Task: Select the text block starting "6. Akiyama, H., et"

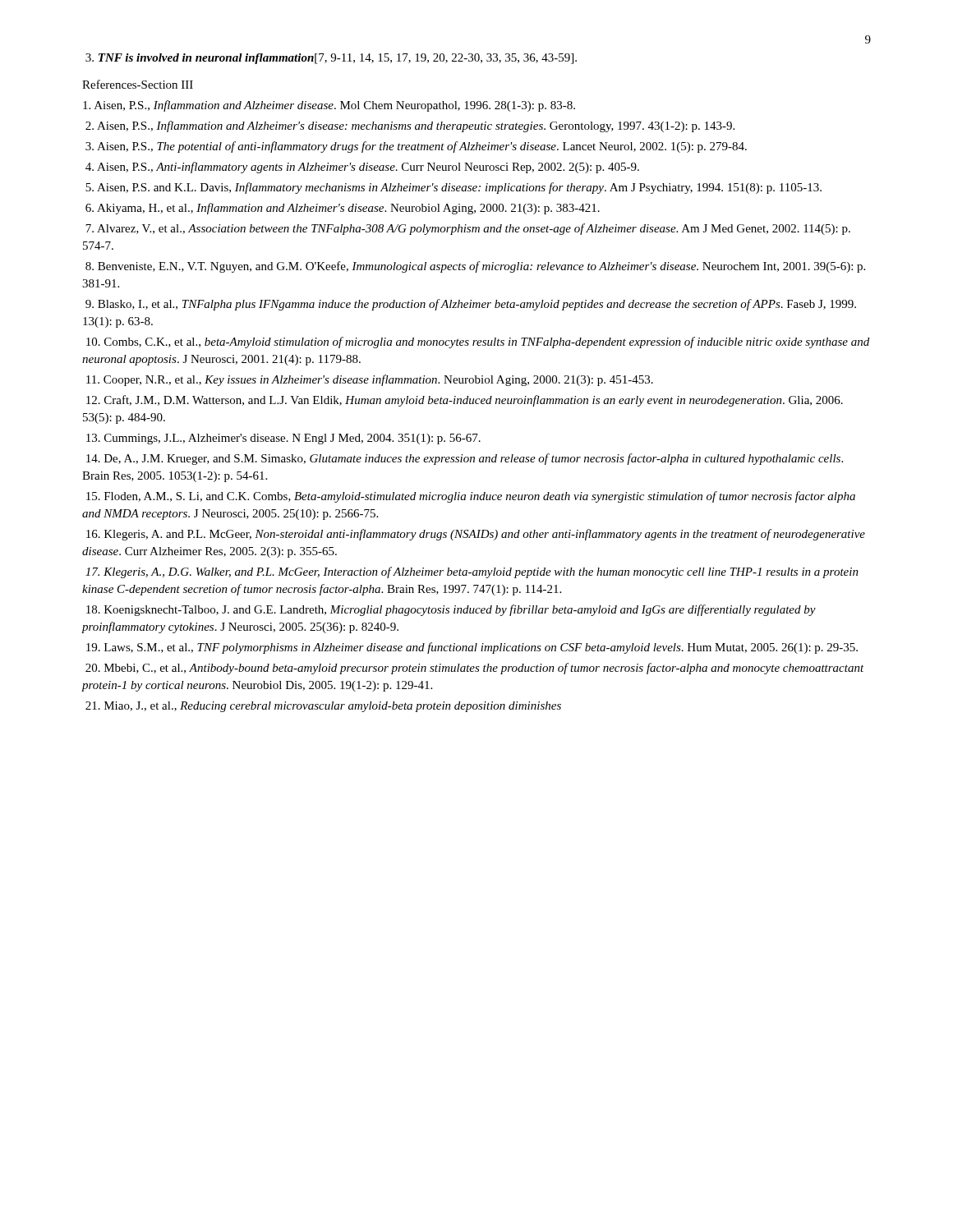Action: pyautogui.click(x=341, y=208)
